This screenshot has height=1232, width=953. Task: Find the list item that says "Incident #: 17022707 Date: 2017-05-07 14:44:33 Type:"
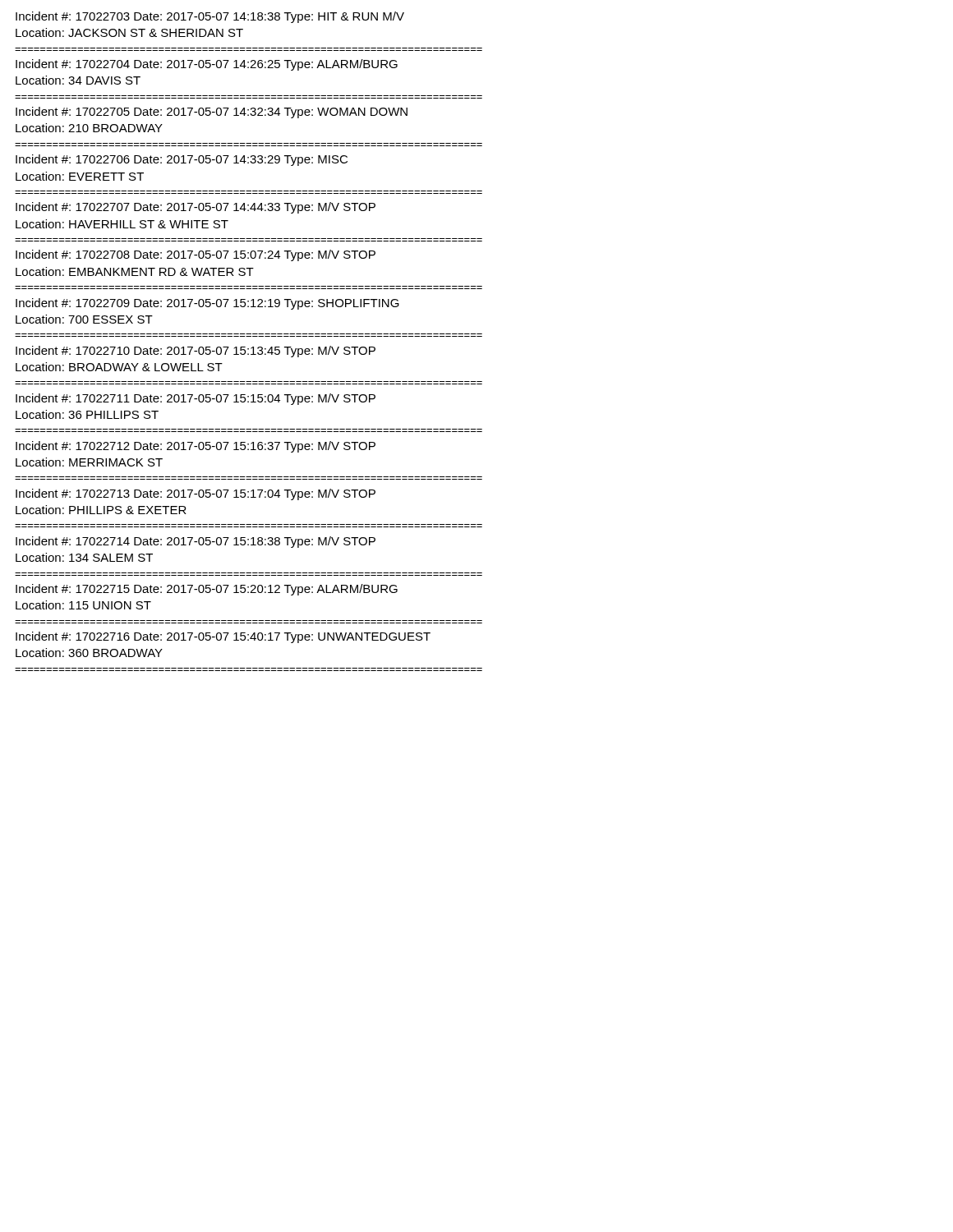pyautogui.click(x=196, y=208)
